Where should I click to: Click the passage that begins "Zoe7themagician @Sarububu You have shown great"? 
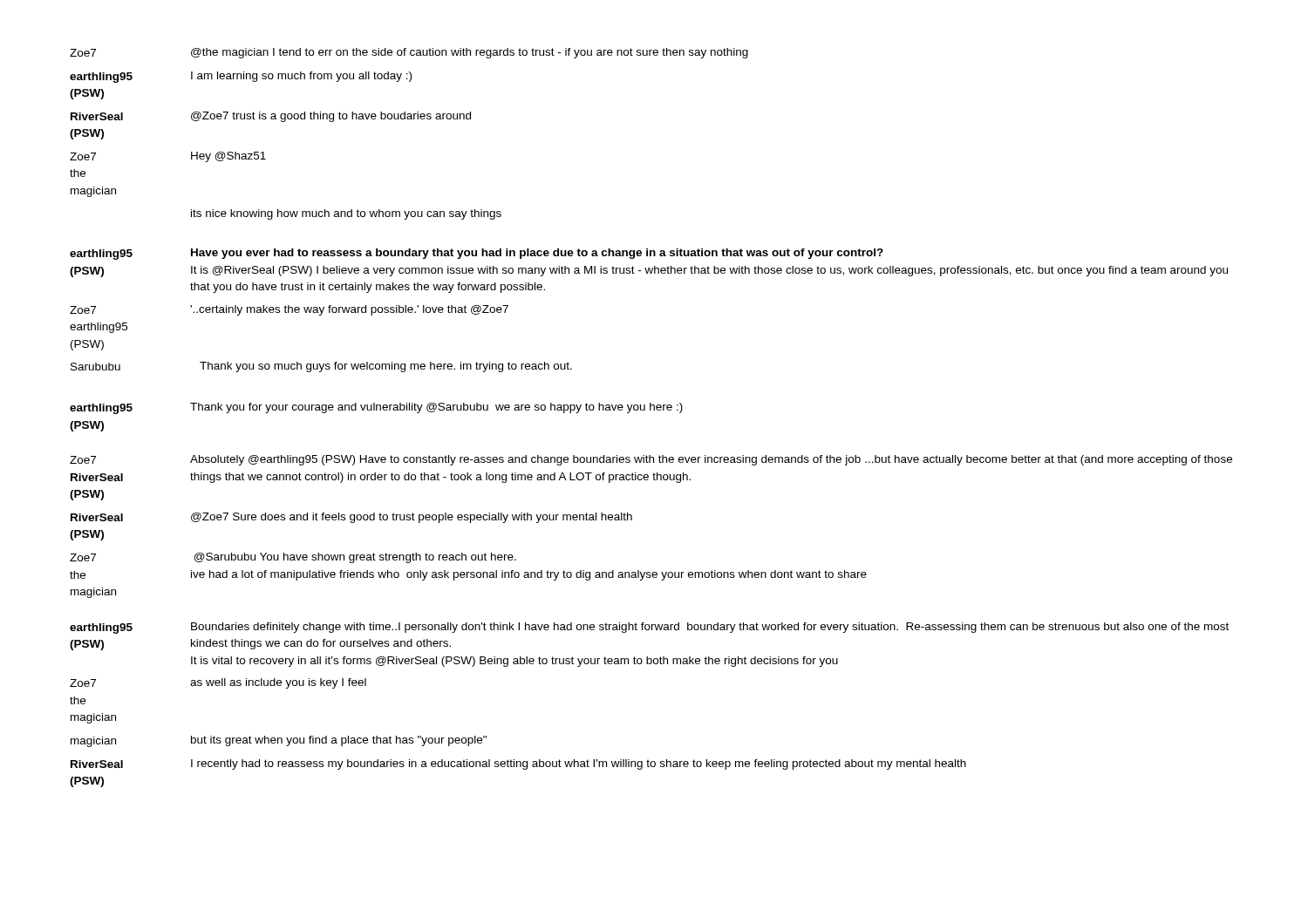[654, 574]
